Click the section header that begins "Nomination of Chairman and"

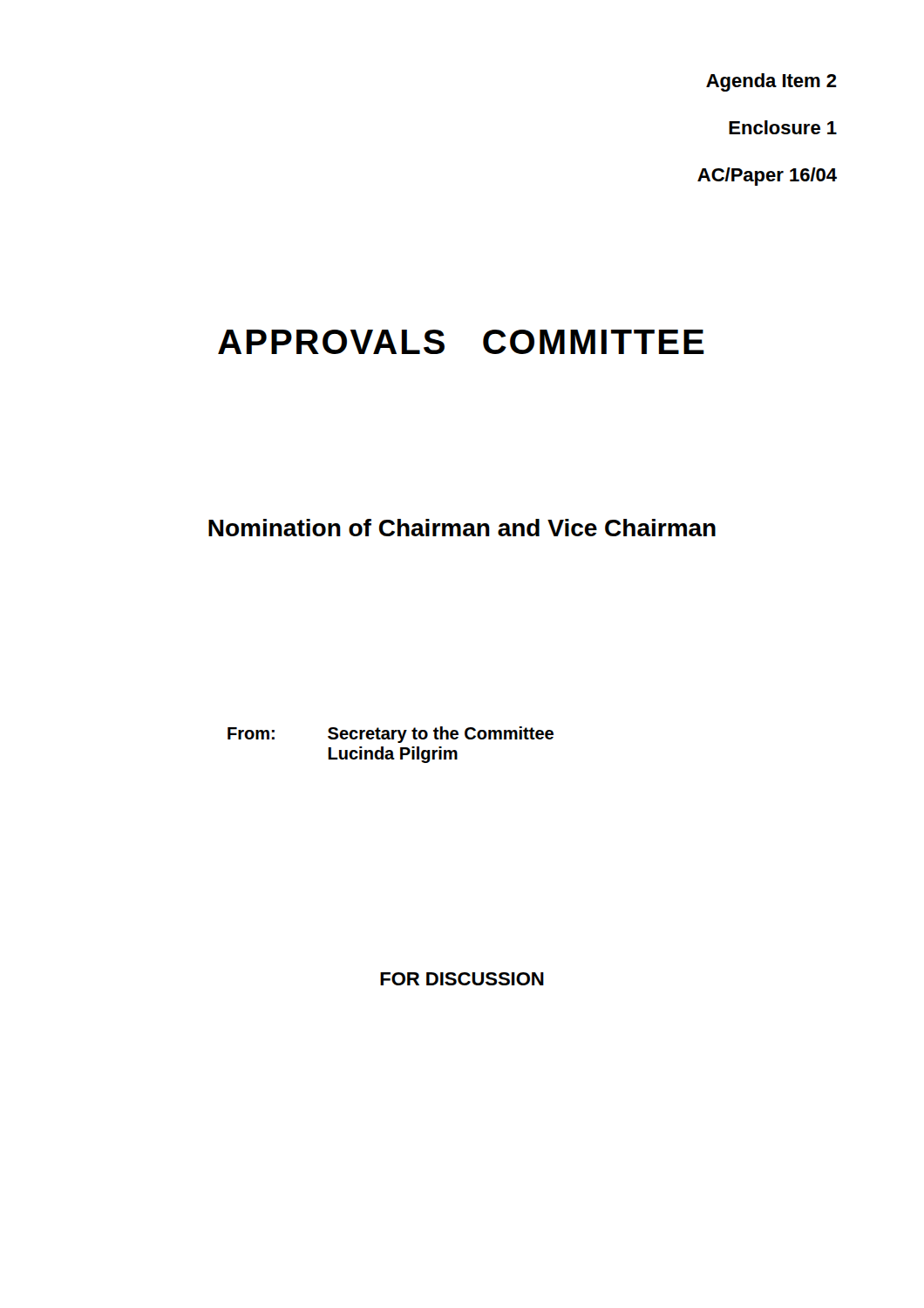coord(462,528)
